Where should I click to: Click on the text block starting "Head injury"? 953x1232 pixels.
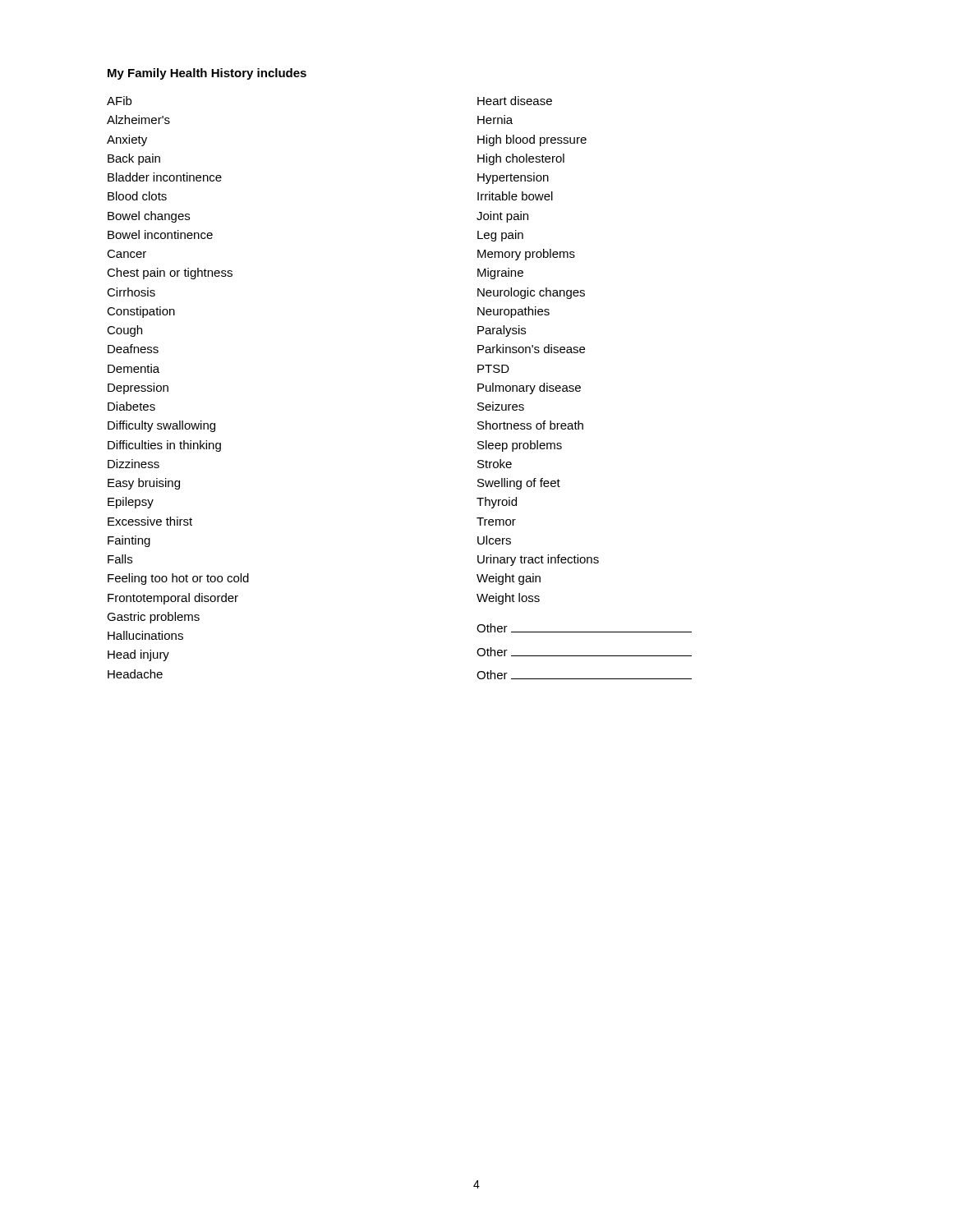click(x=138, y=654)
